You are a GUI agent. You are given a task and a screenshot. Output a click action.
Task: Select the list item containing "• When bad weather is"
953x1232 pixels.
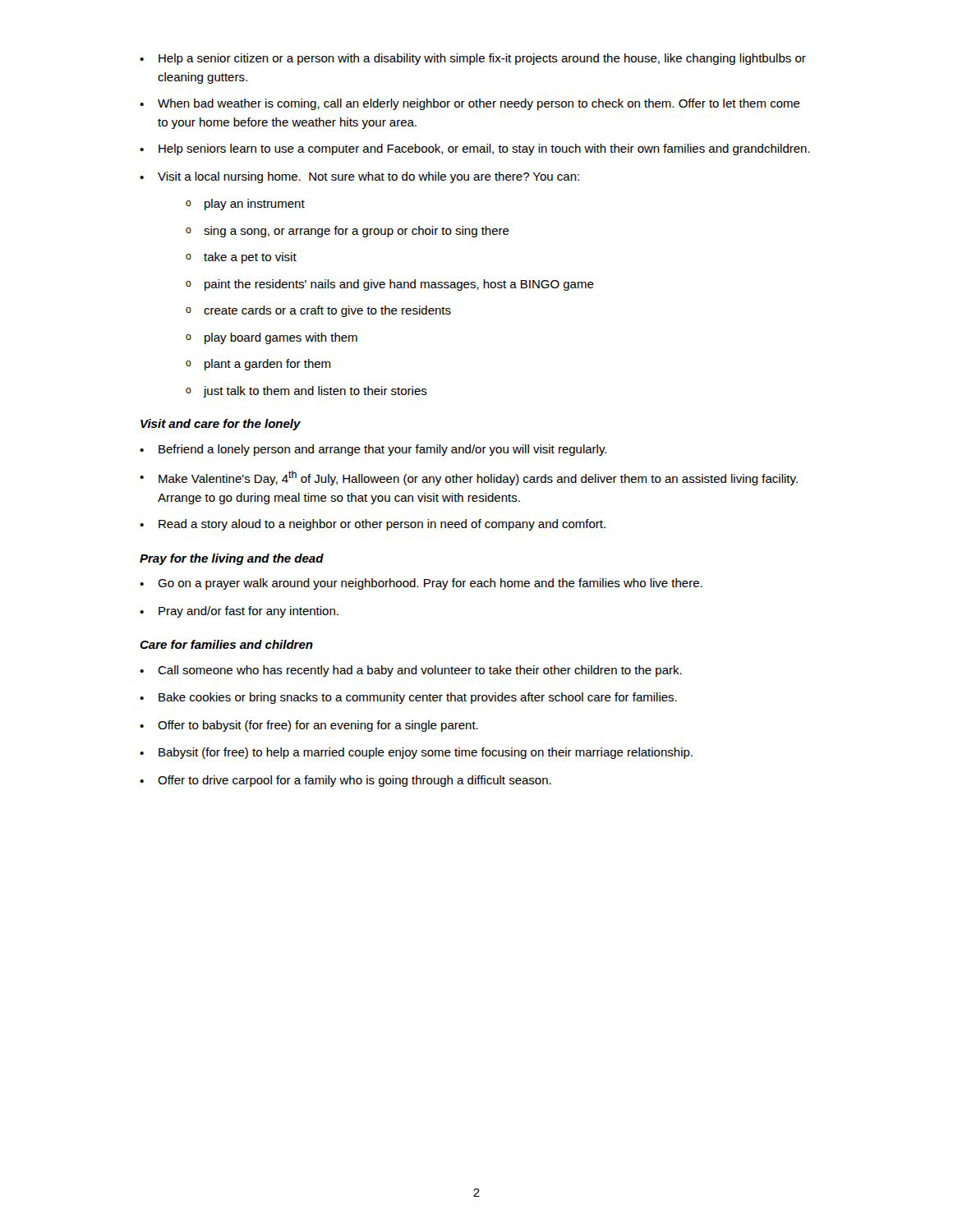476,113
